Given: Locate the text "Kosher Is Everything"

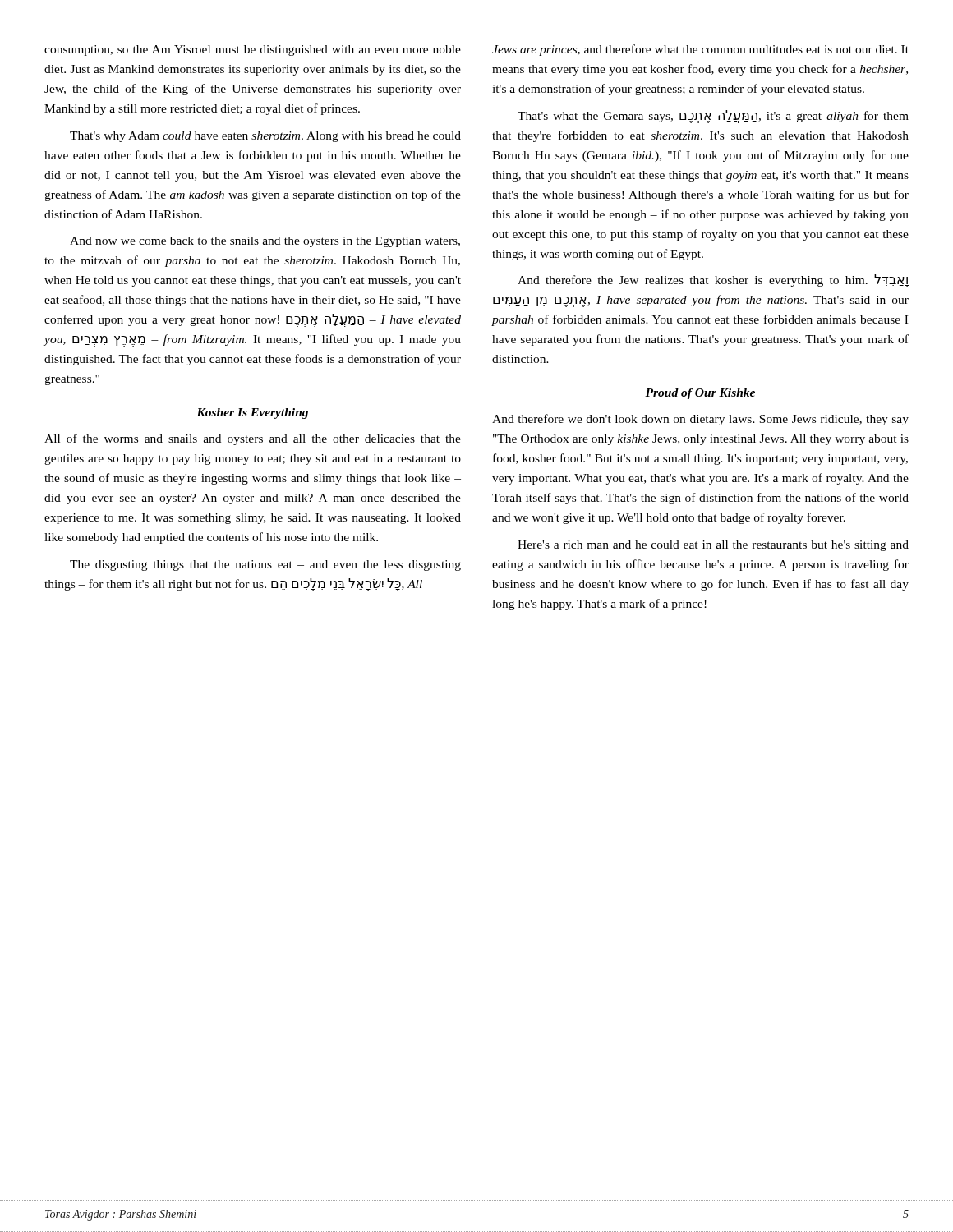Looking at the screenshot, I should [x=253, y=412].
